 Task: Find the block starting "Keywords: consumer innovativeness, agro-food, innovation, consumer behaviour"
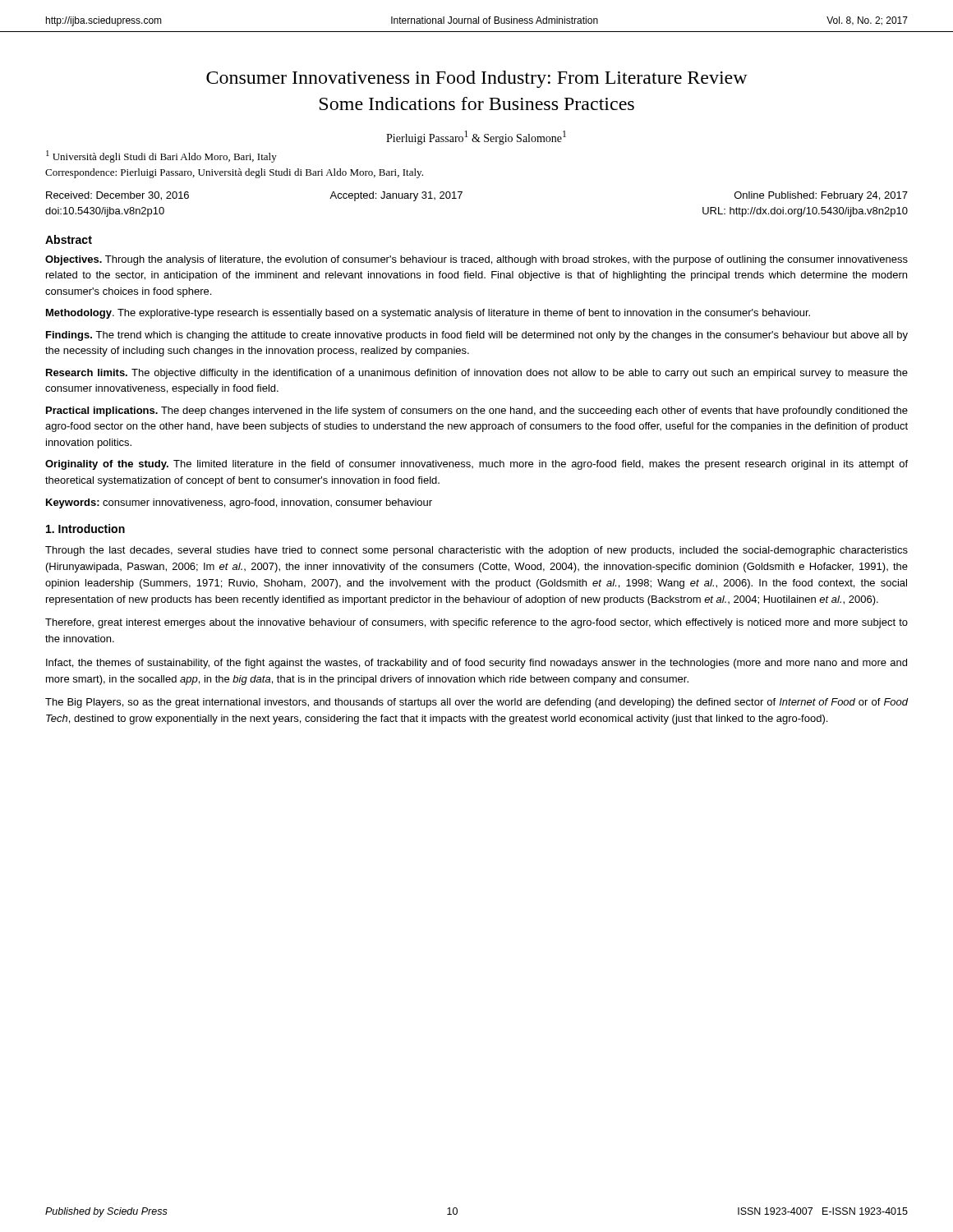click(239, 502)
